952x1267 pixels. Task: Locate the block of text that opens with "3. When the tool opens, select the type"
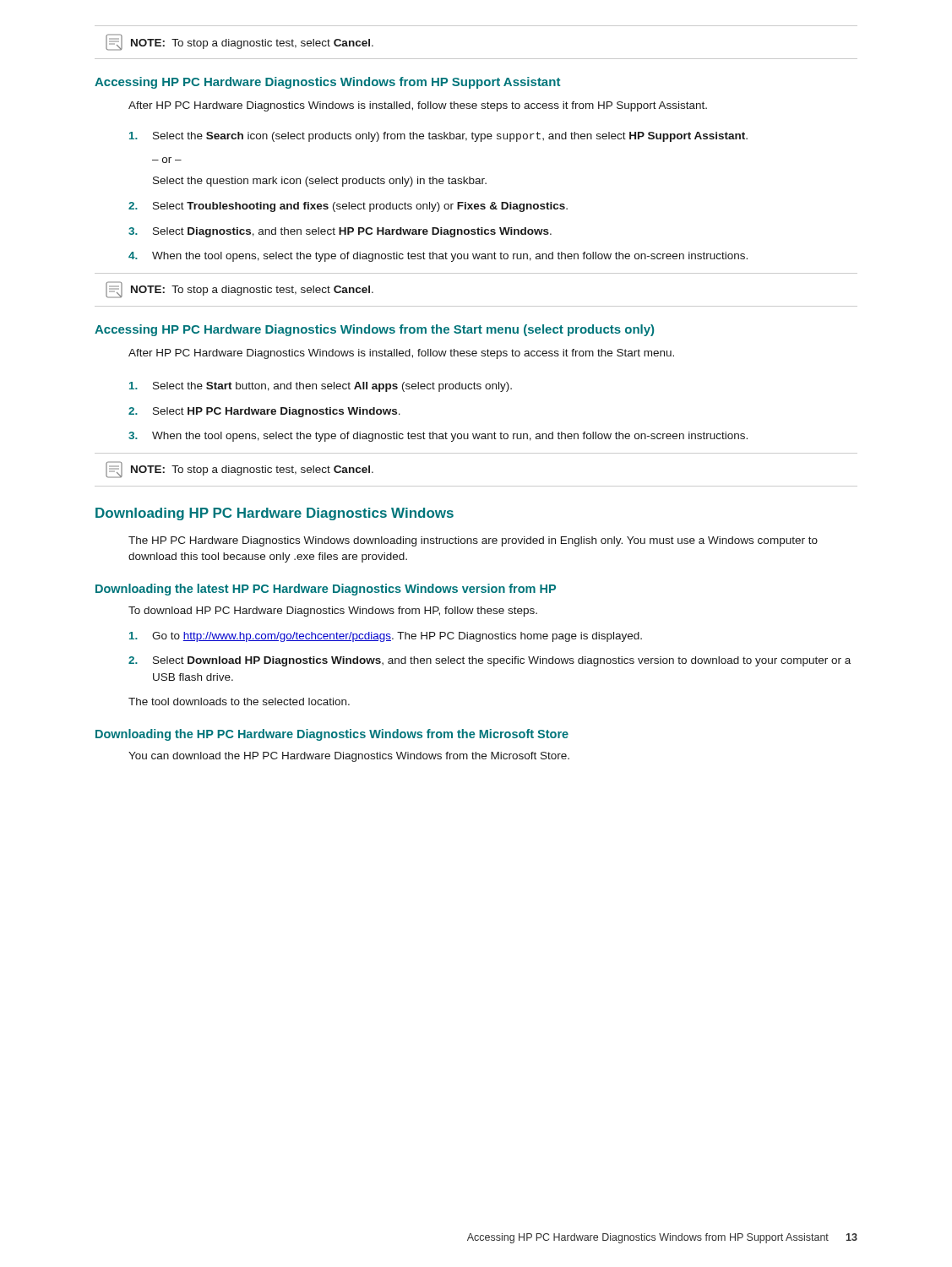click(x=493, y=436)
